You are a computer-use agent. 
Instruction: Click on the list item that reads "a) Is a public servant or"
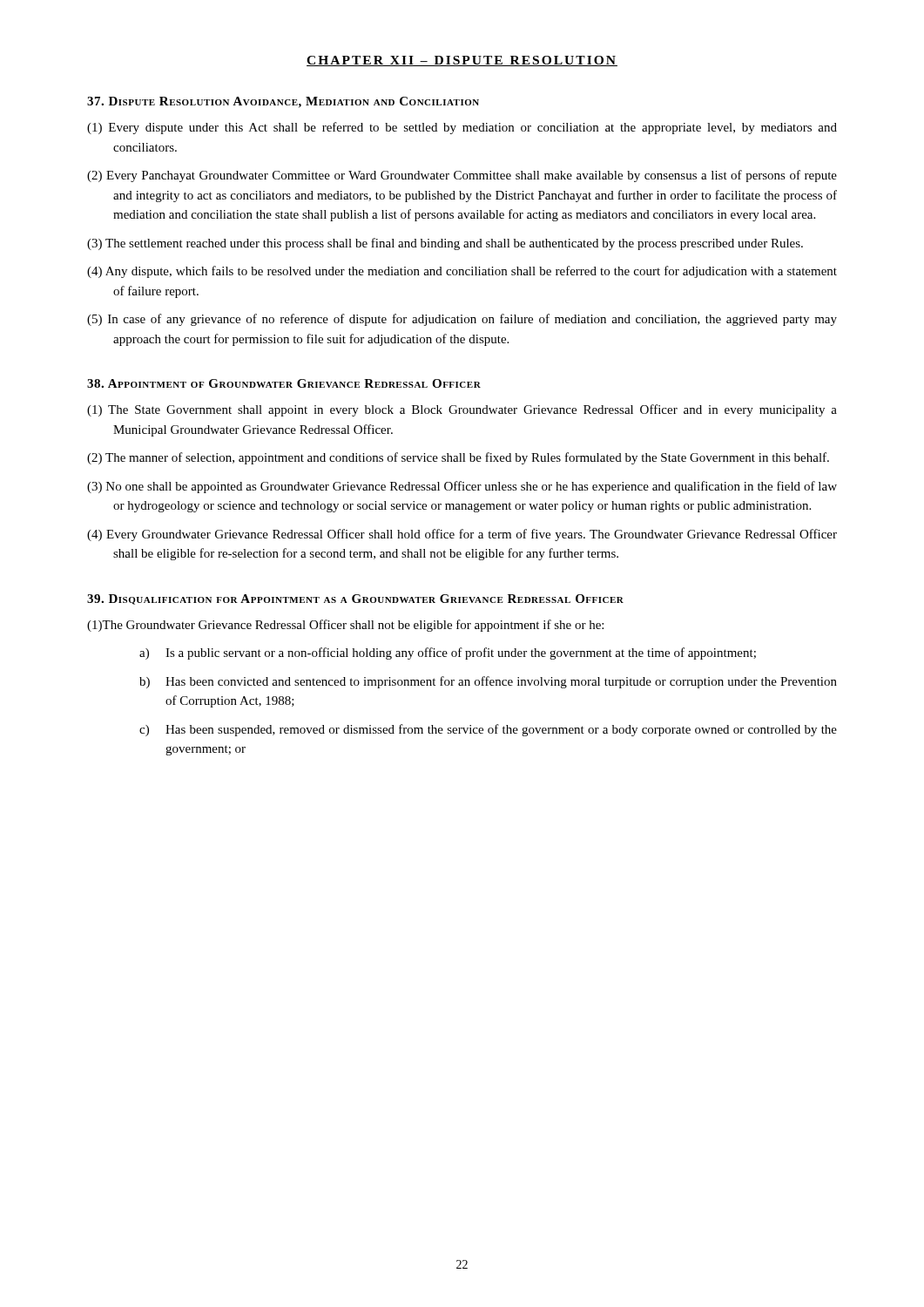click(x=448, y=653)
